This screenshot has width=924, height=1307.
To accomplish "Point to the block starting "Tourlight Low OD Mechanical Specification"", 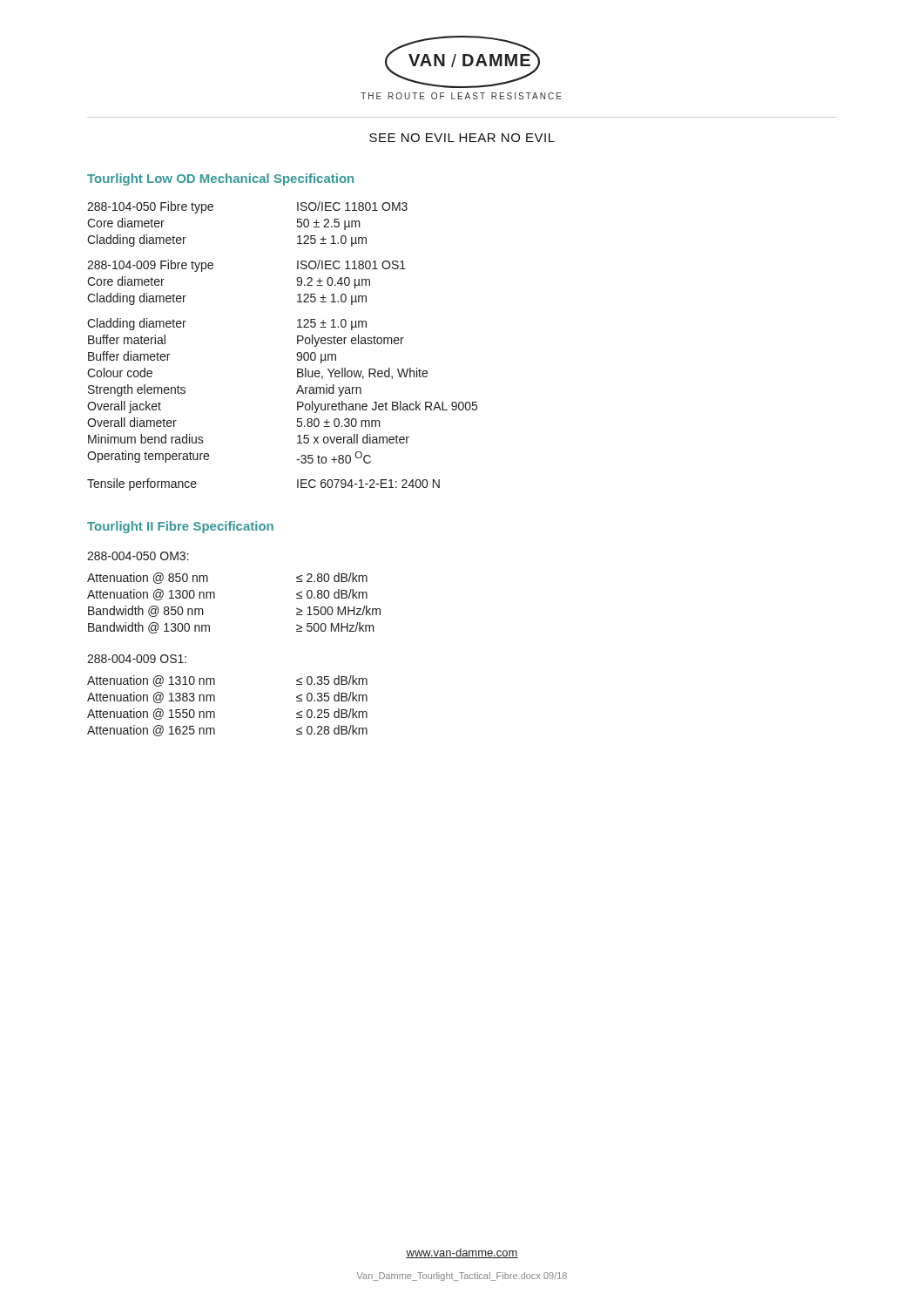I will click(x=221, y=178).
